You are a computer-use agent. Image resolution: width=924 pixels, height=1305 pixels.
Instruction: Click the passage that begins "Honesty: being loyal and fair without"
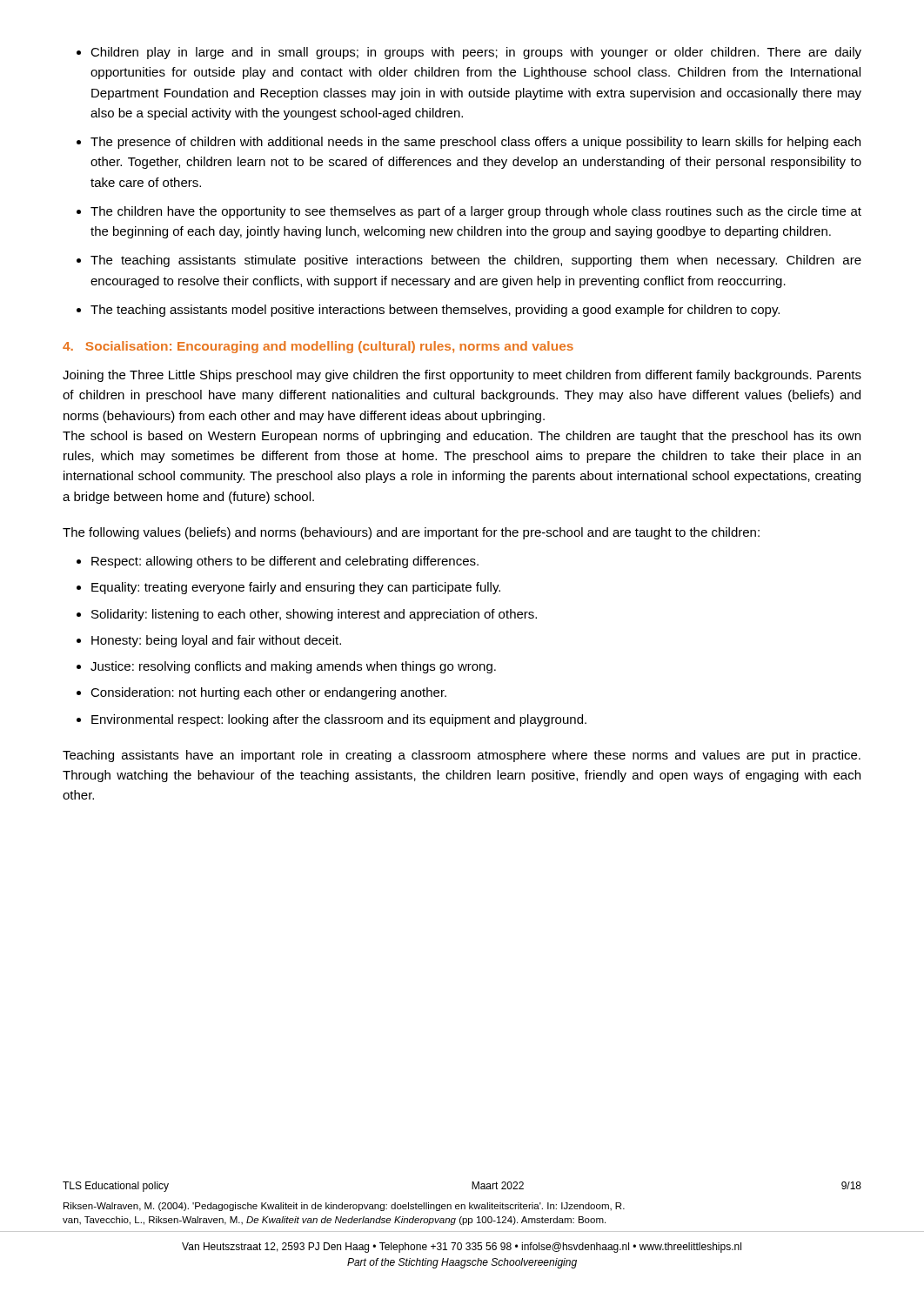(216, 640)
